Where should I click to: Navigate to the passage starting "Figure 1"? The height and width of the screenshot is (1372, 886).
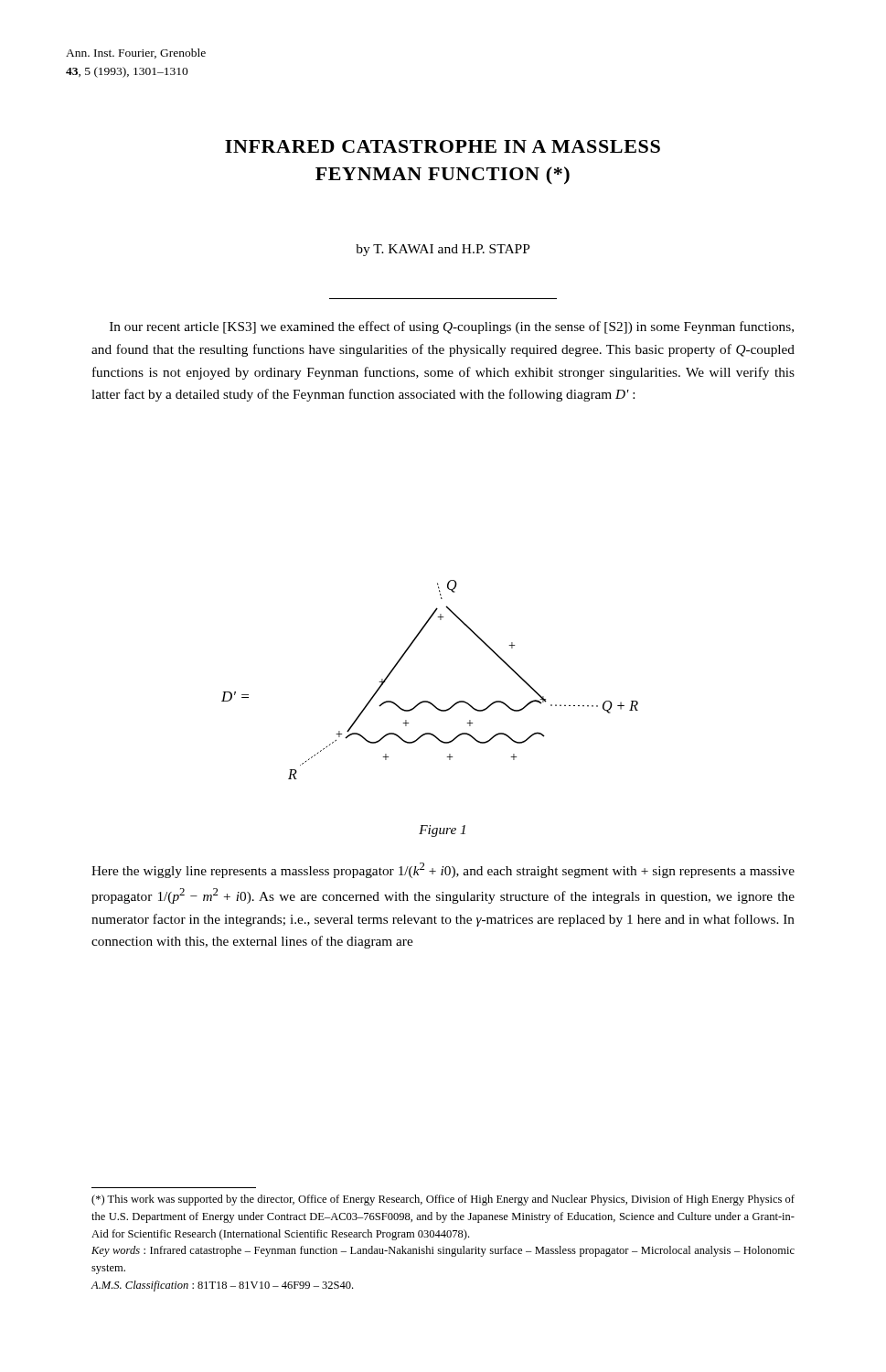point(443,829)
